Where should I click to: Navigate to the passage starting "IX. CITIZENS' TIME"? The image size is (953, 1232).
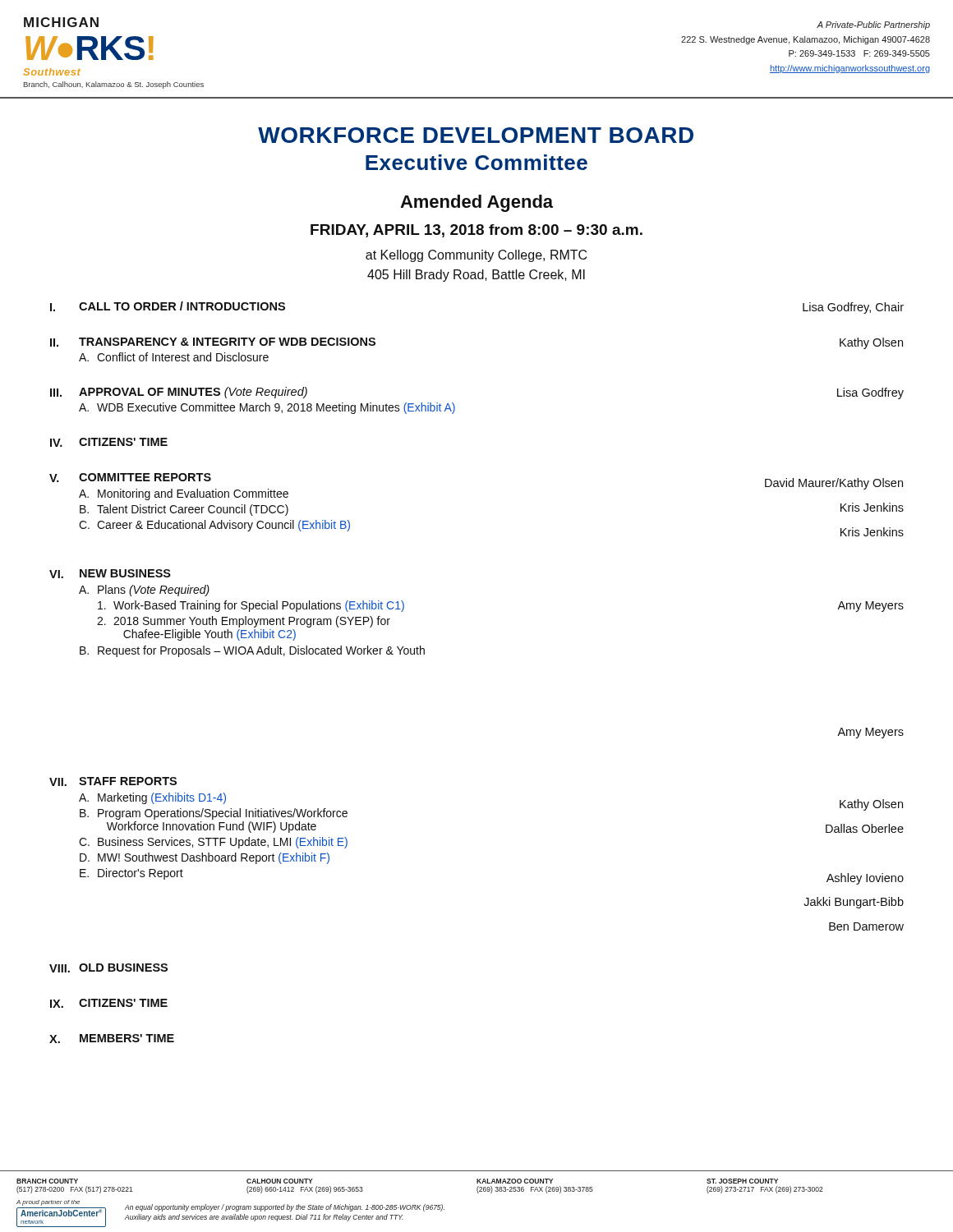click(x=109, y=1003)
